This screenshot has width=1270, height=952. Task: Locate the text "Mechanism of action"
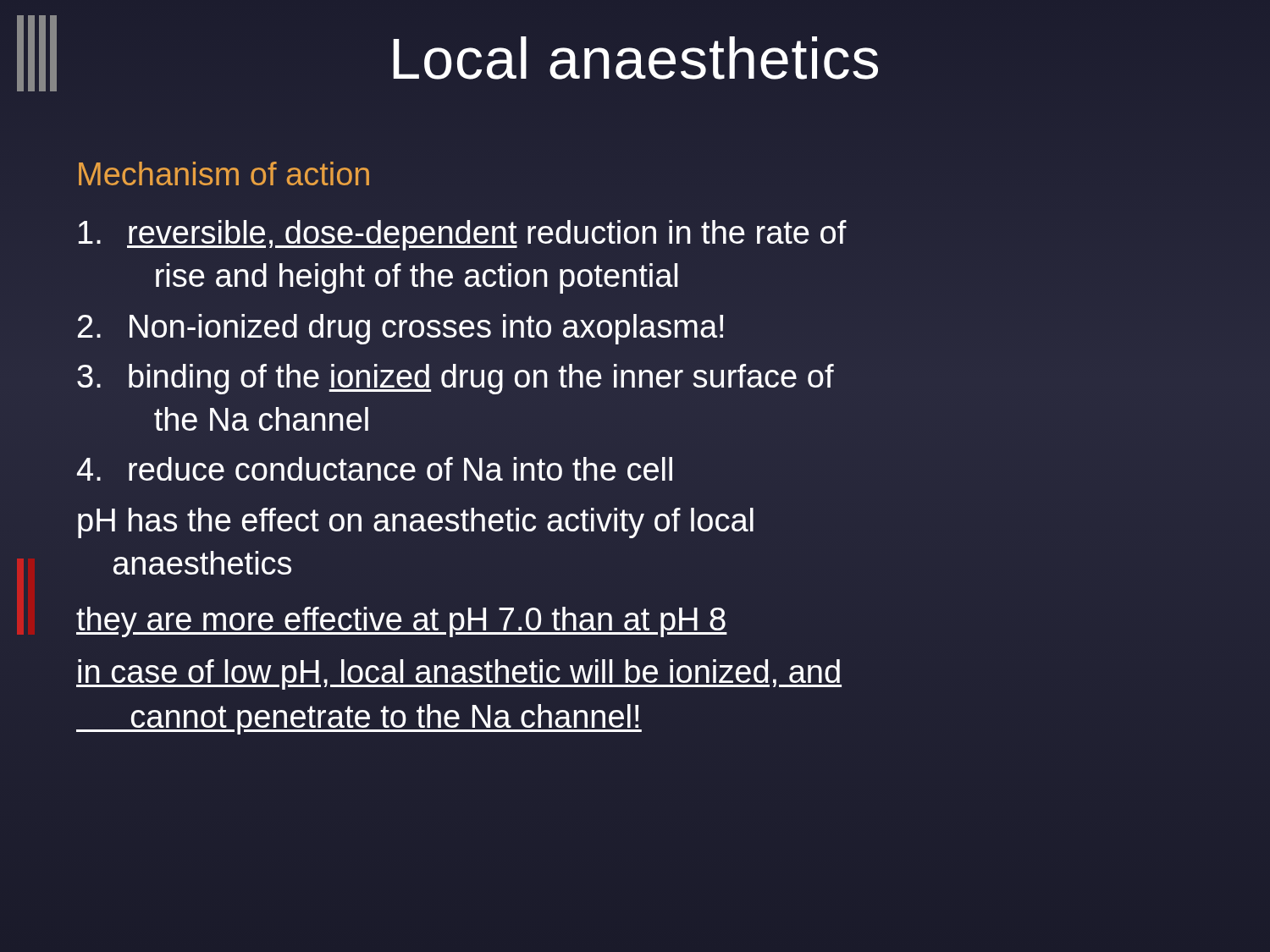pos(224,174)
